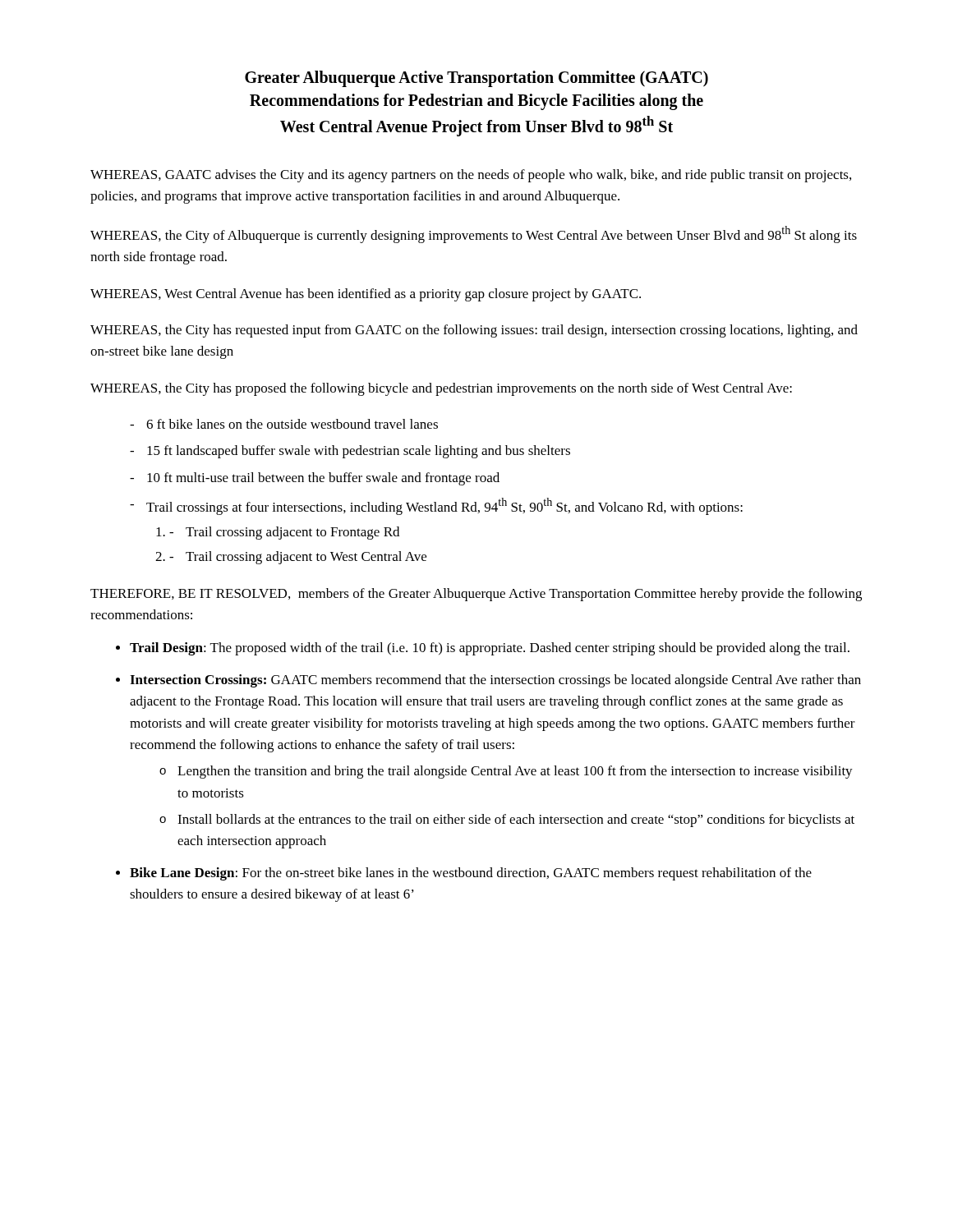Where is the passage that starts "WHEREAS, the City has requested input"?
The image size is (953, 1232).
474,341
